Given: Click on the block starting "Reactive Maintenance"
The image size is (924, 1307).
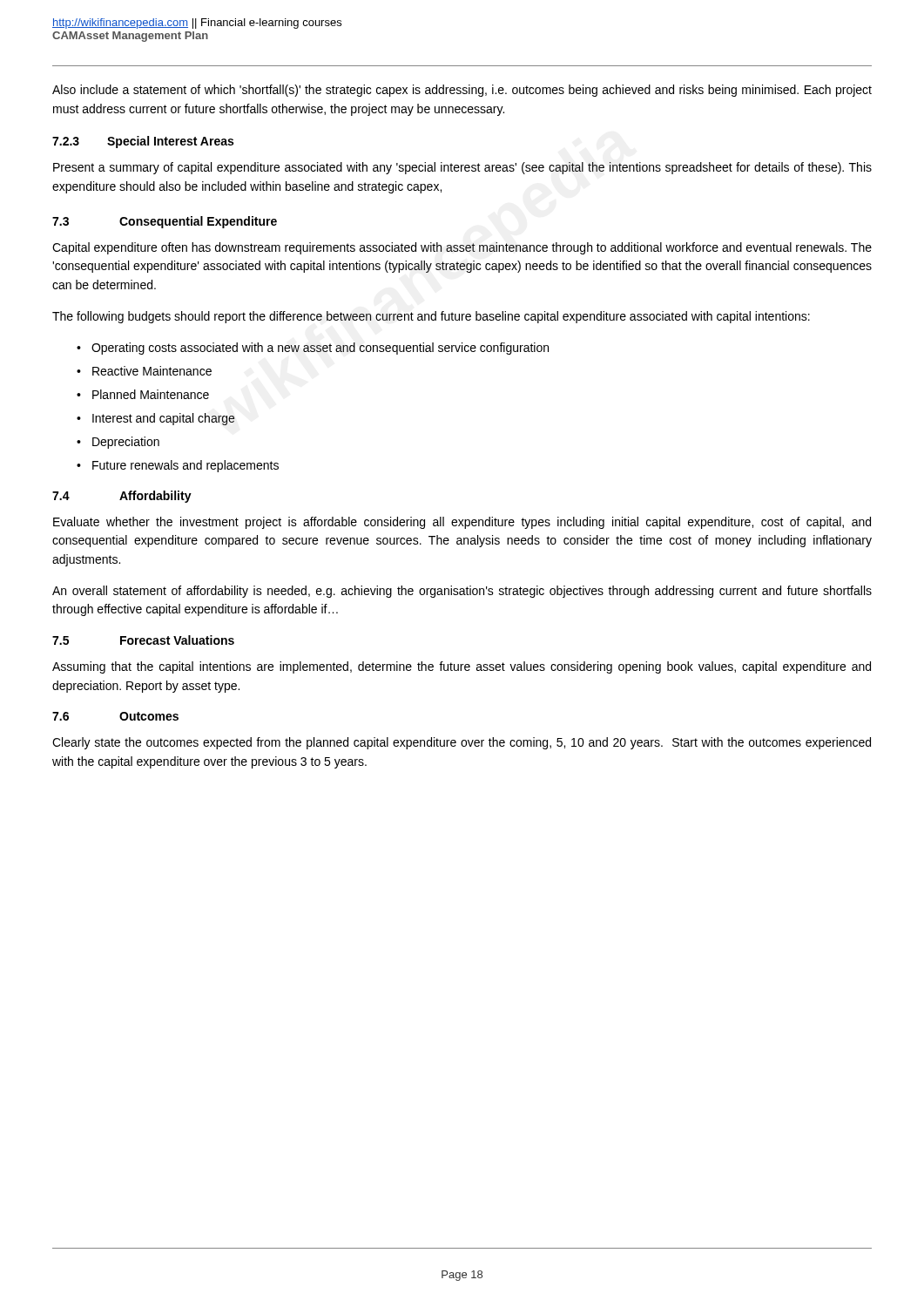Looking at the screenshot, I should 152,371.
